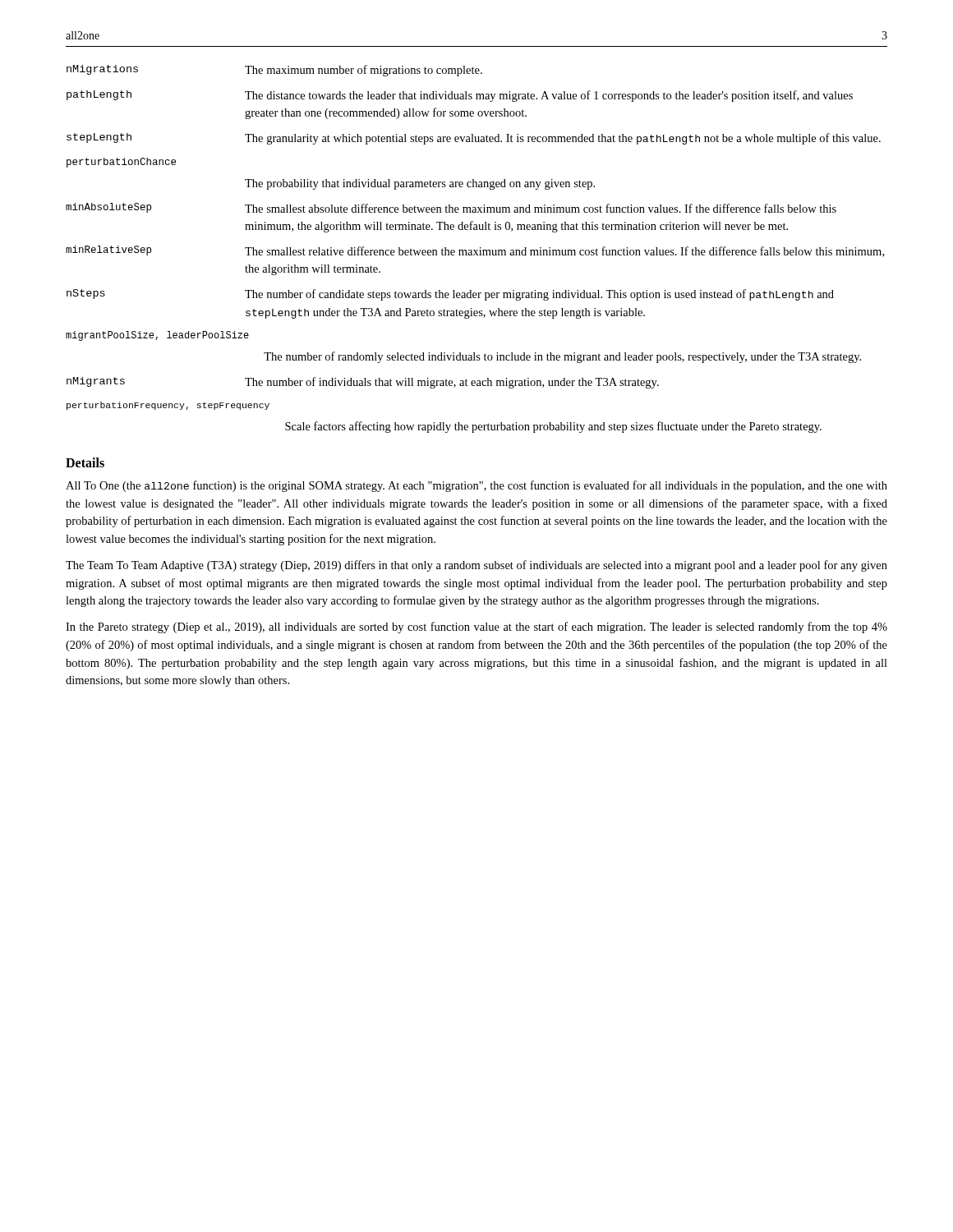Where is the passage that starts "minRelativeSep The smallest relative difference between the"?
953x1232 pixels.
pos(476,261)
